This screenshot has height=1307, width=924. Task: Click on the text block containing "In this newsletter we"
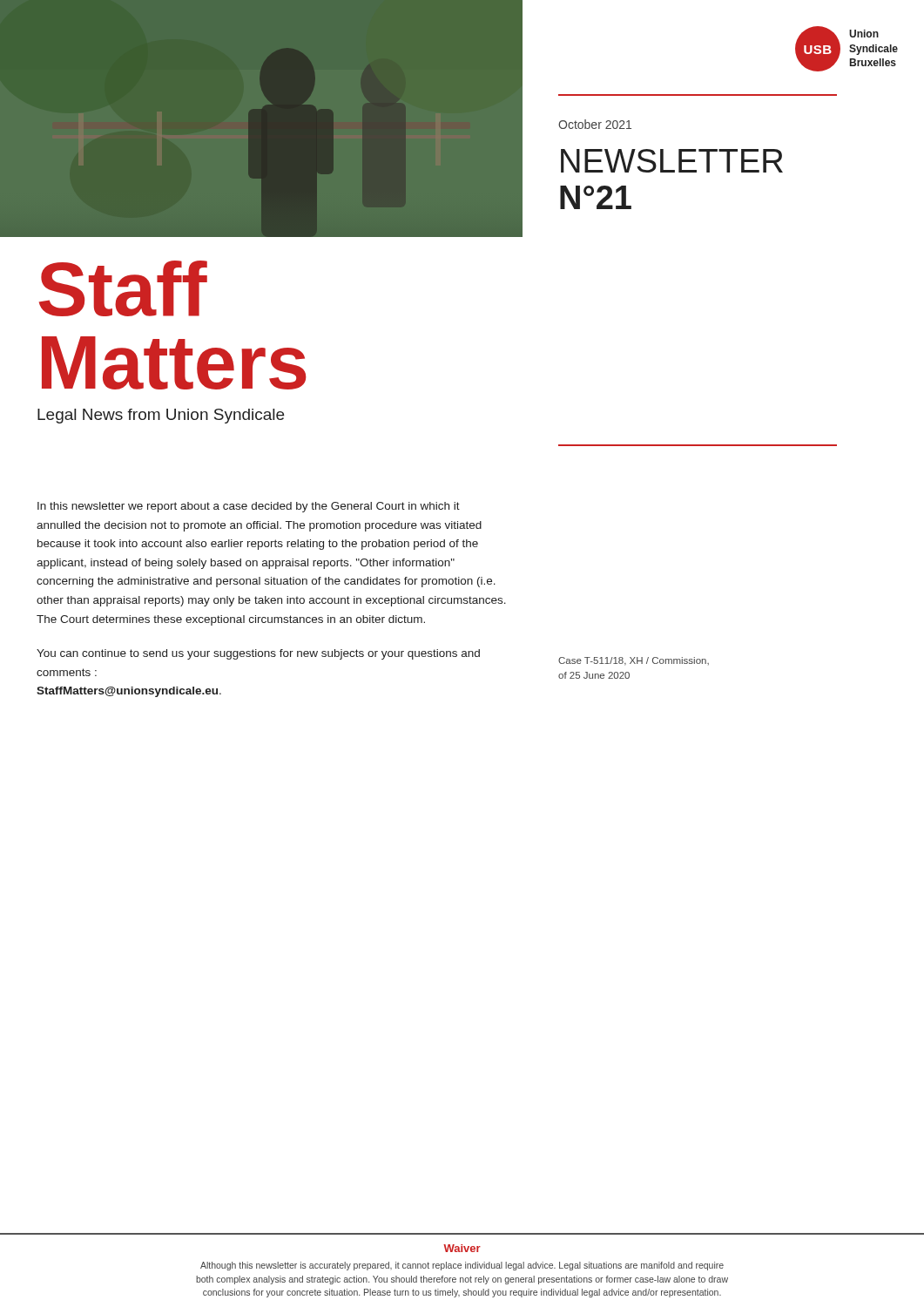pos(272,599)
